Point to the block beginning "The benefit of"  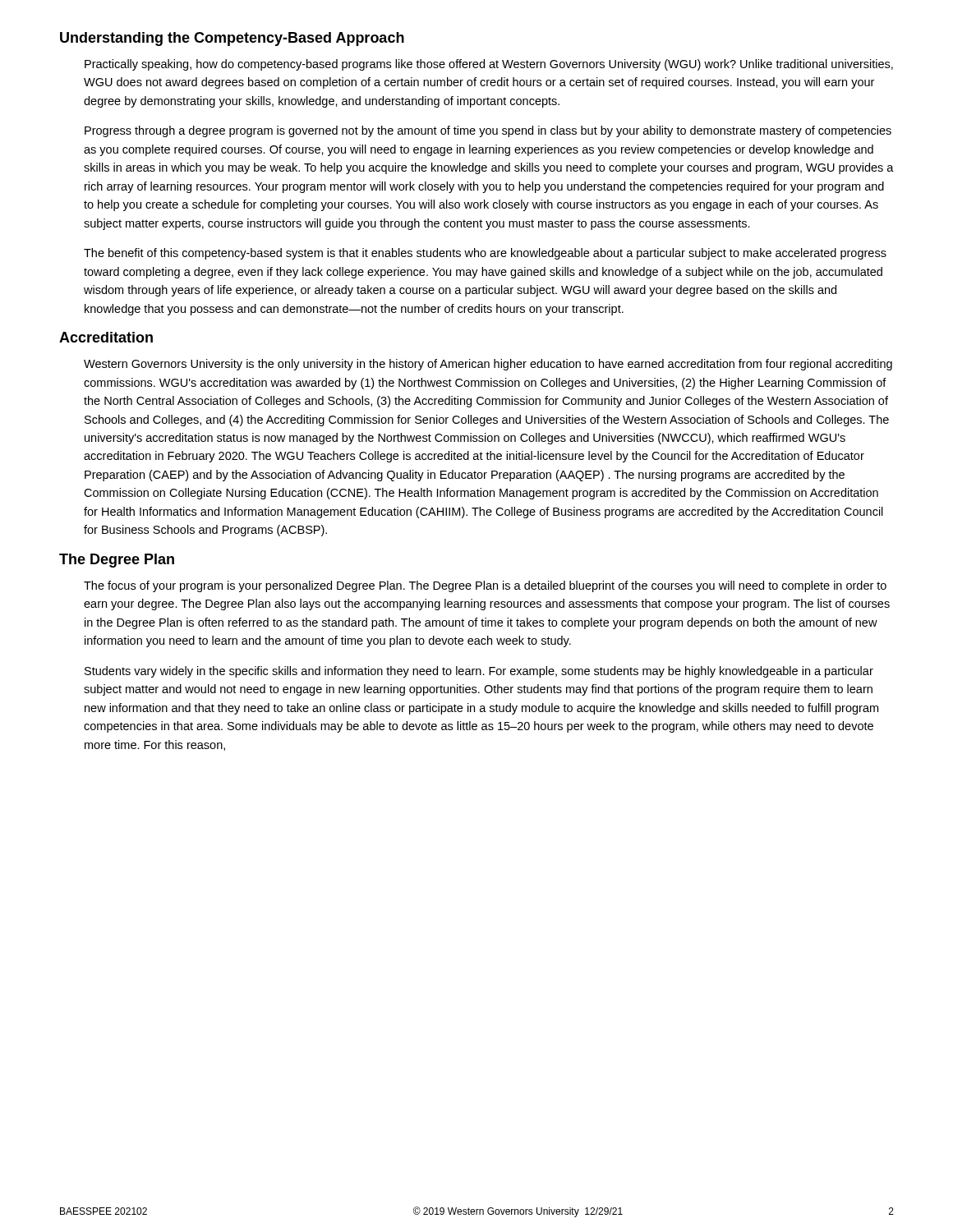485,281
